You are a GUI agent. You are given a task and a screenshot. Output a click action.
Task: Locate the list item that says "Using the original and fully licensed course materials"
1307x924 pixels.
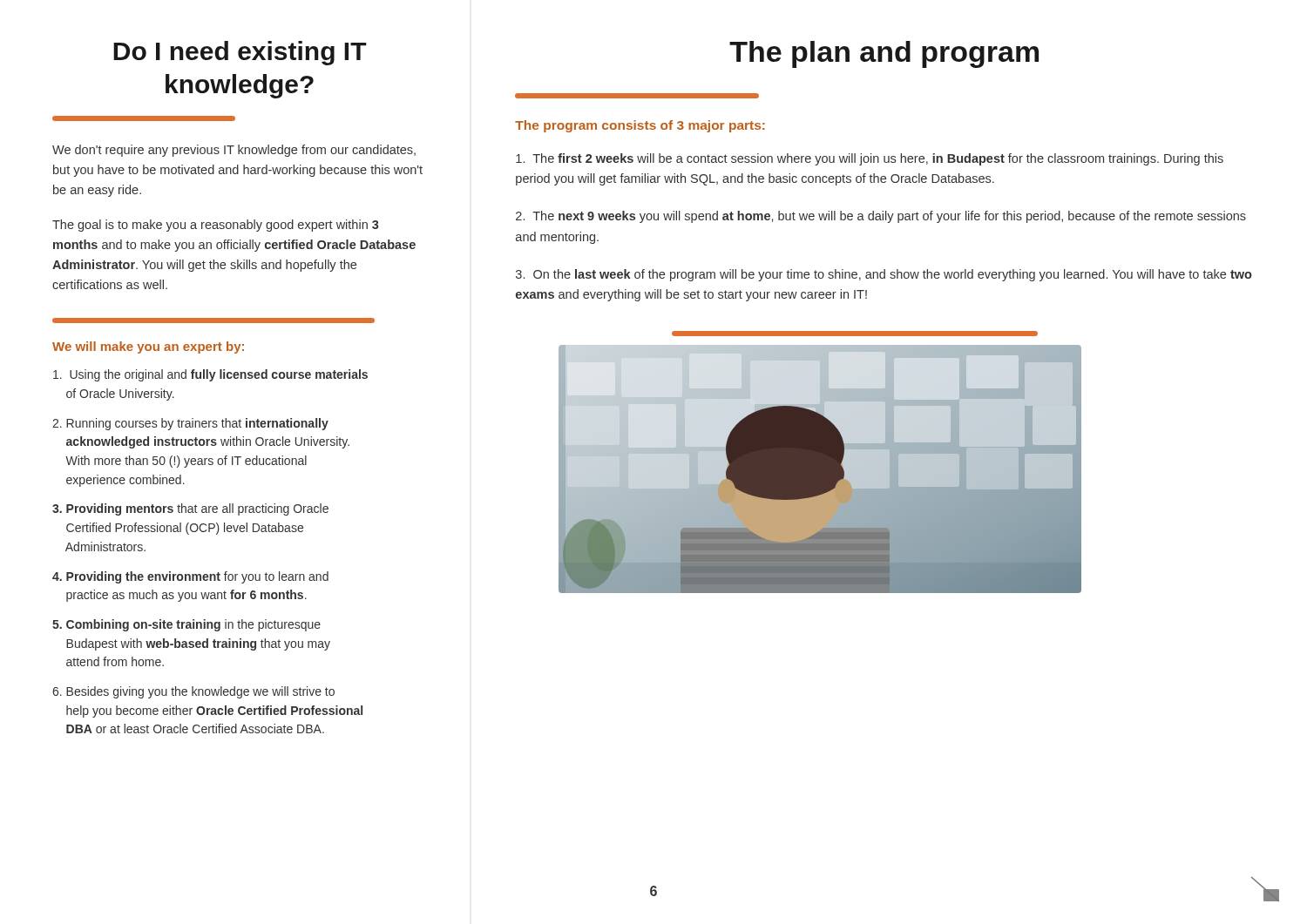coord(210,384)
